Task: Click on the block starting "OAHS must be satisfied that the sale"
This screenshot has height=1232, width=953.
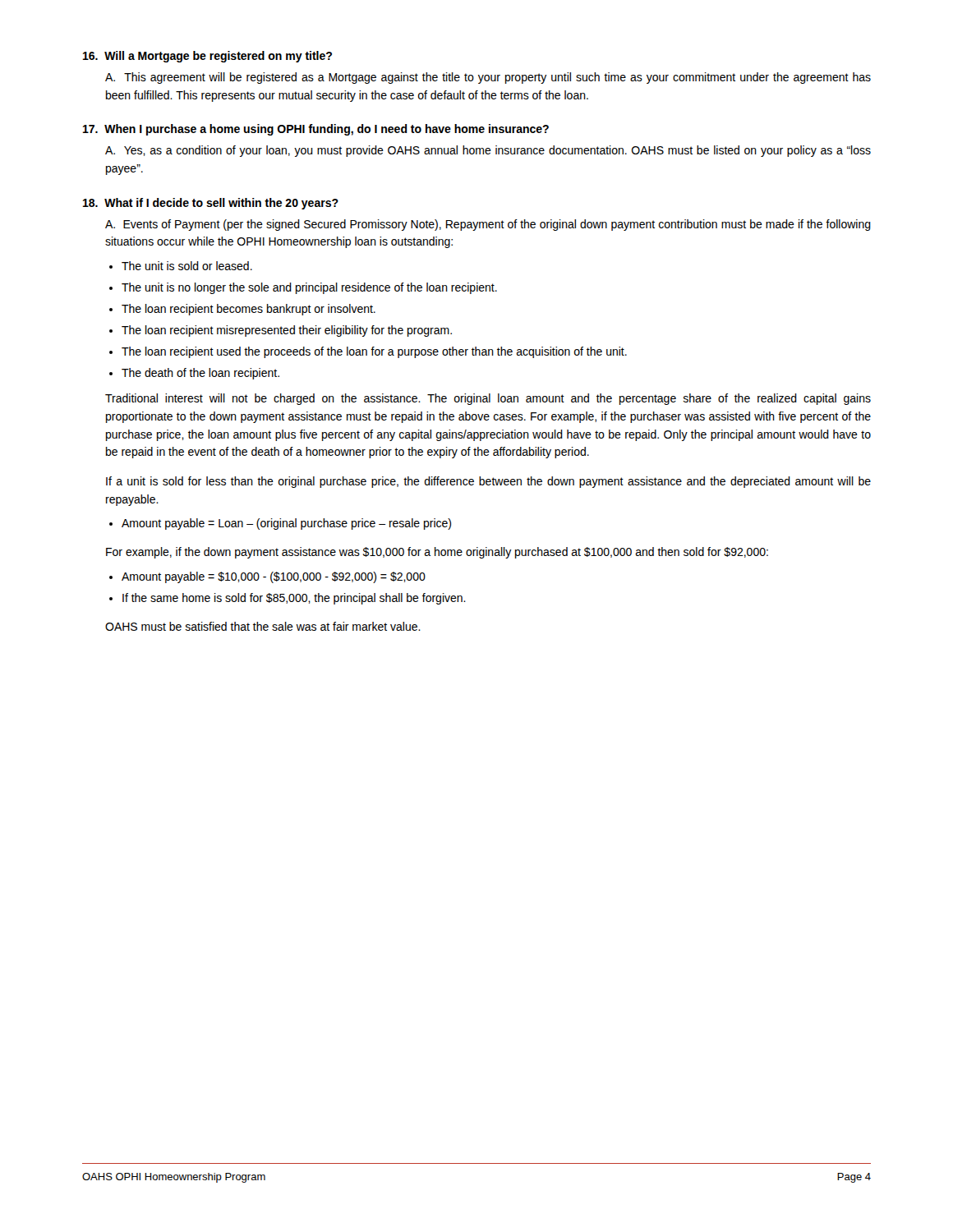Action: point(263,627)
